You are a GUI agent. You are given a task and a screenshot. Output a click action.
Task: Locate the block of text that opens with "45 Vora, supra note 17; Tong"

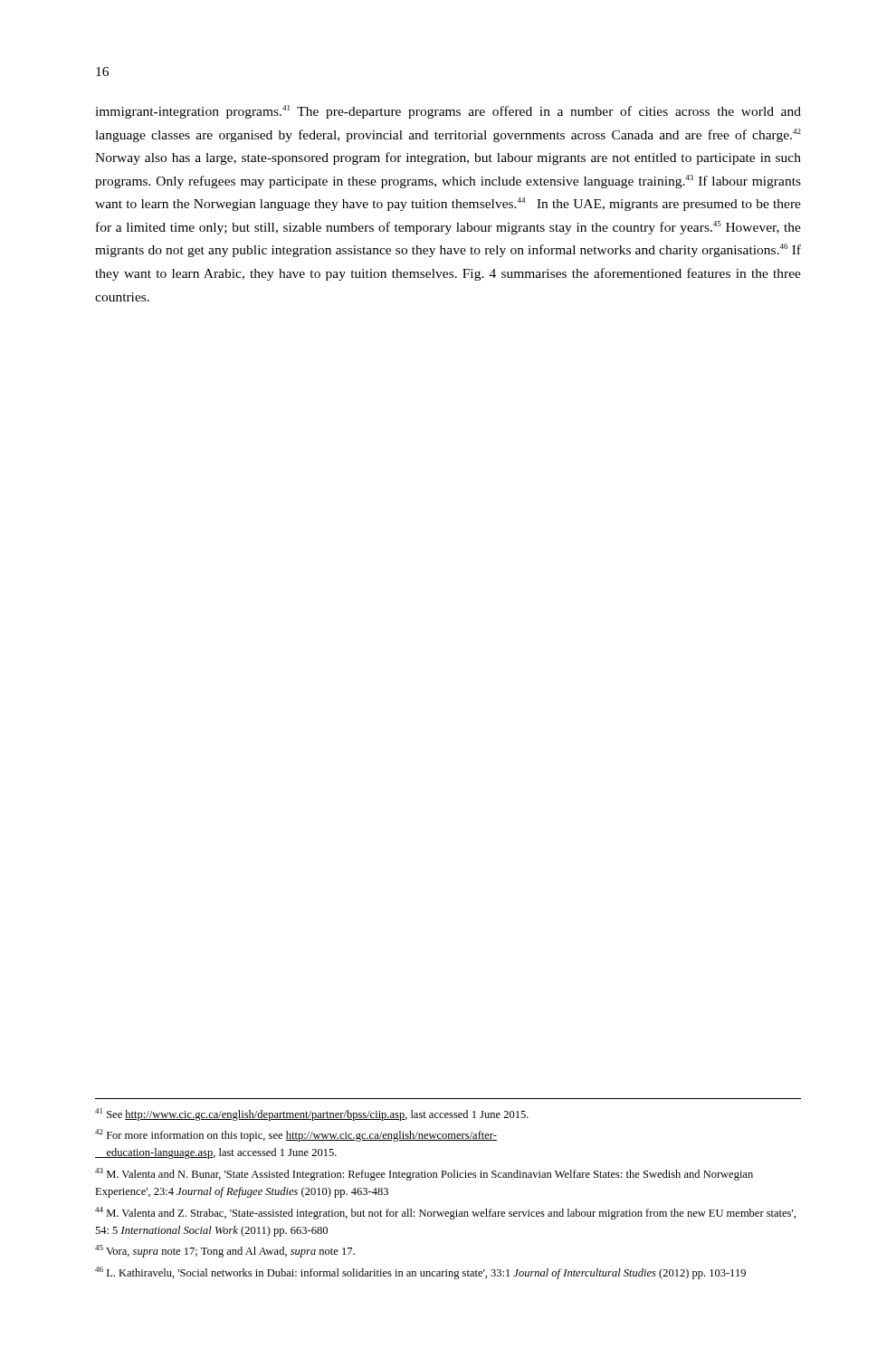225,1251
